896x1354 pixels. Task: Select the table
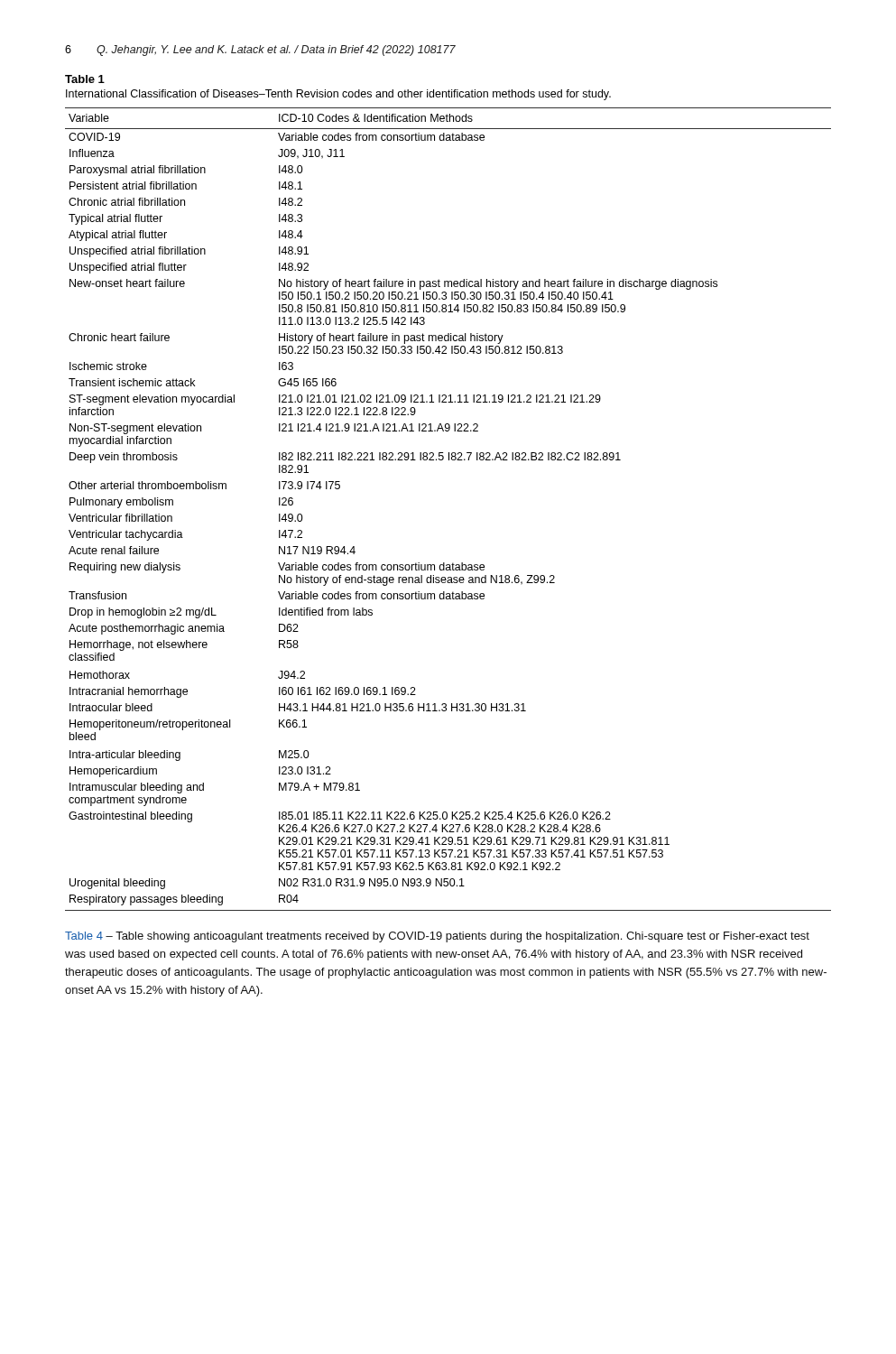coord(448,509)
